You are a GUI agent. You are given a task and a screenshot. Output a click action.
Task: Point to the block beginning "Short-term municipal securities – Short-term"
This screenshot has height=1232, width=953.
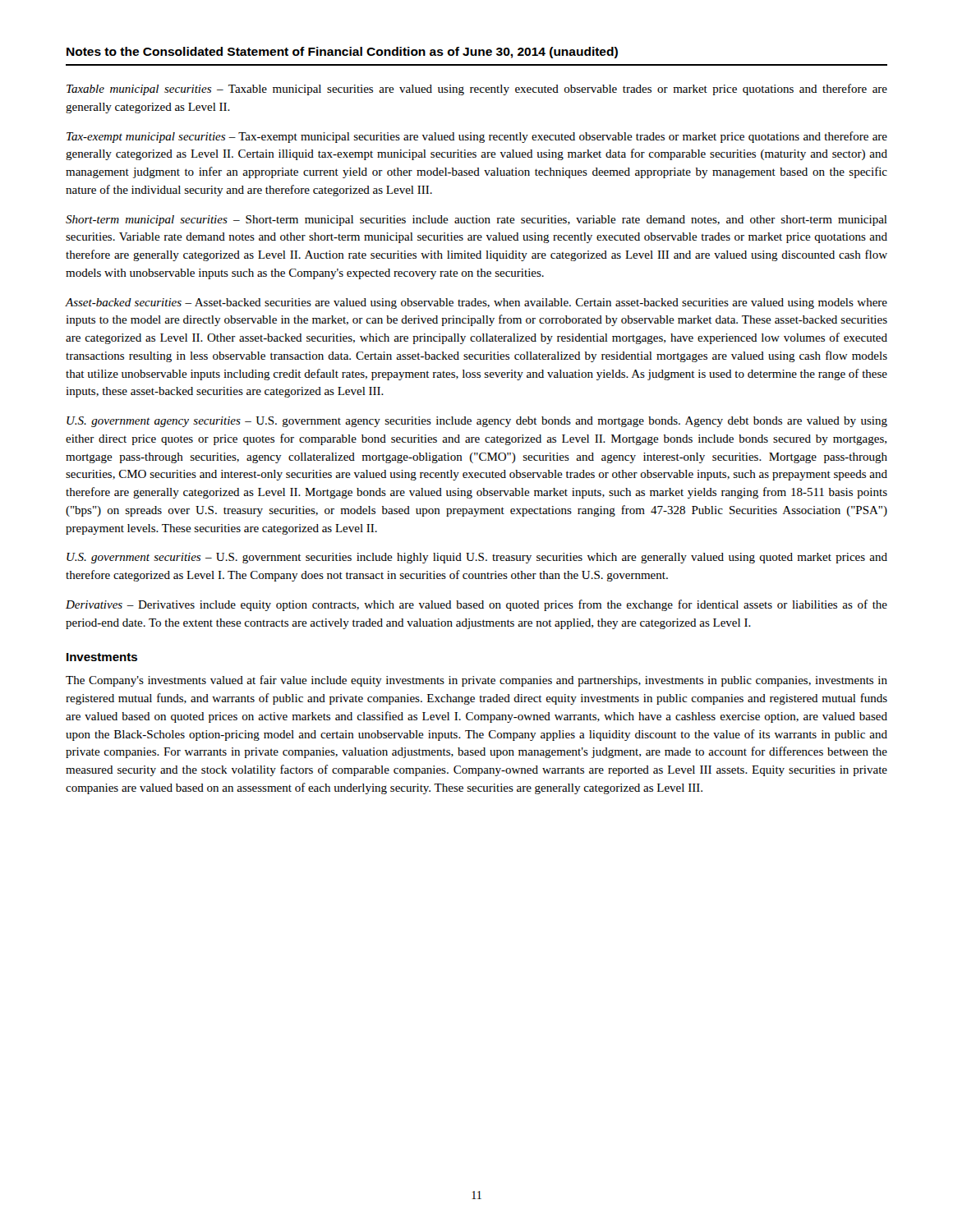[x=476, y=246]
